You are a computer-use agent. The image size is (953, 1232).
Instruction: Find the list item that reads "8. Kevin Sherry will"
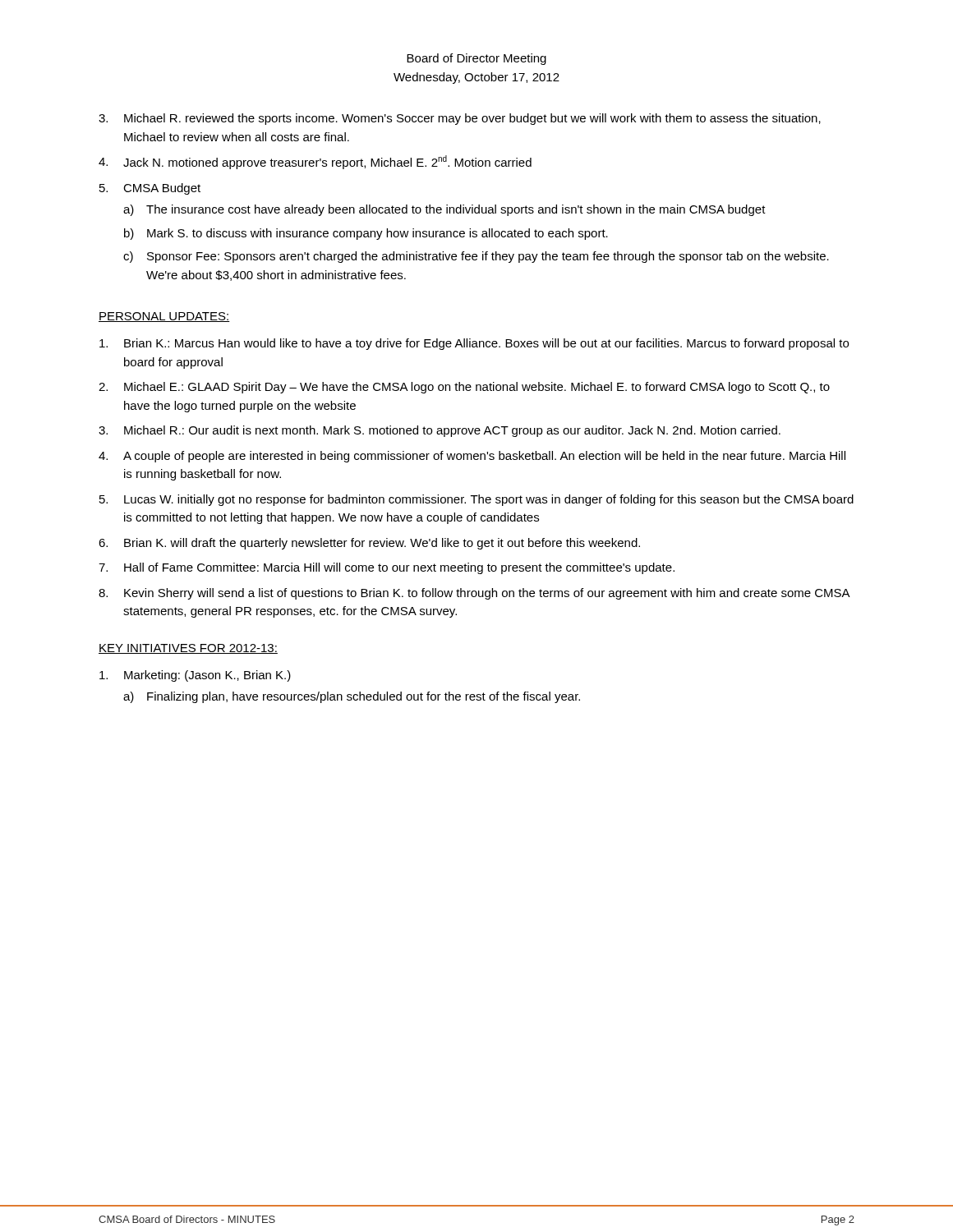click(476, 602)
